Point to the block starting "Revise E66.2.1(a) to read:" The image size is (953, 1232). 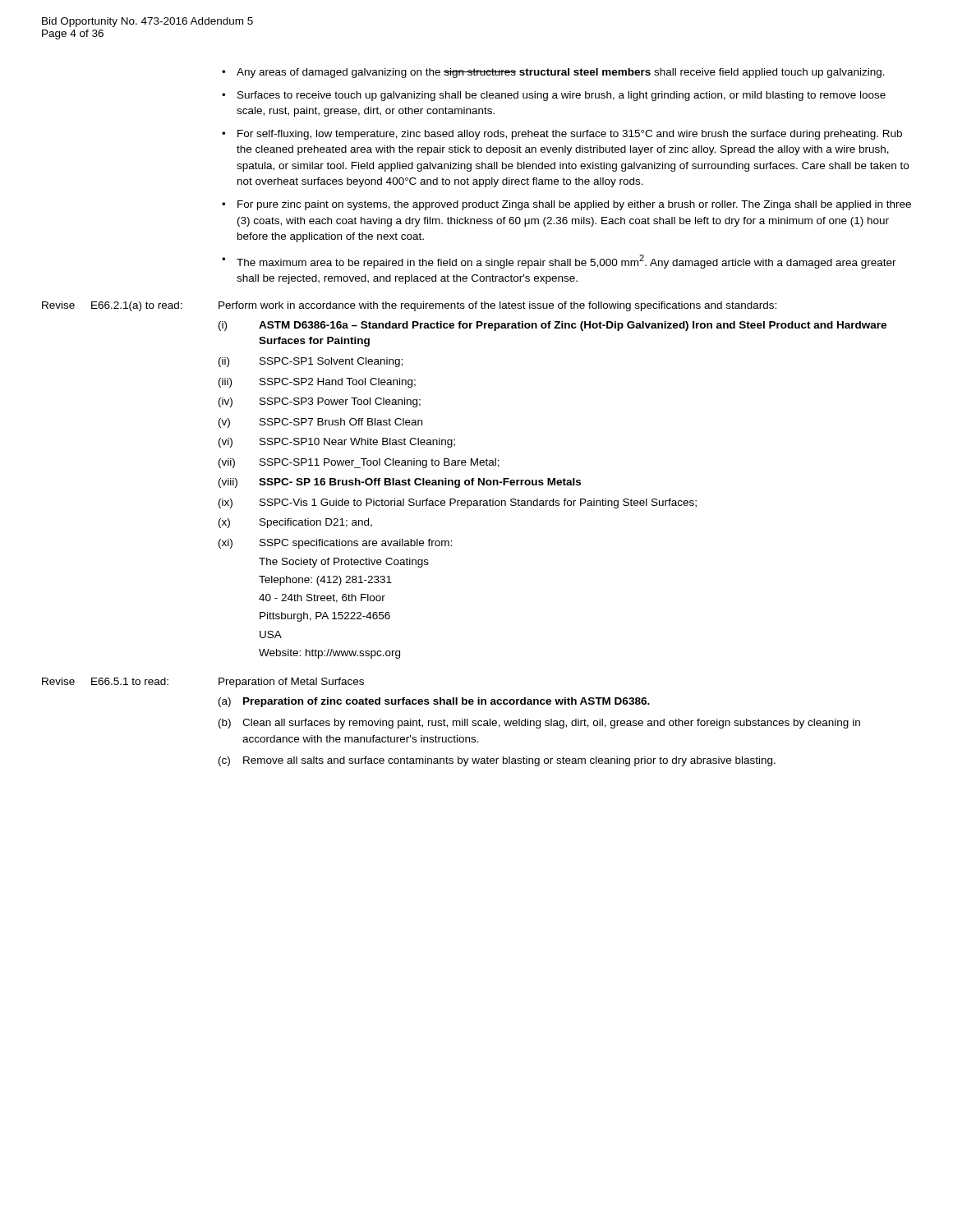click(476, 306)
